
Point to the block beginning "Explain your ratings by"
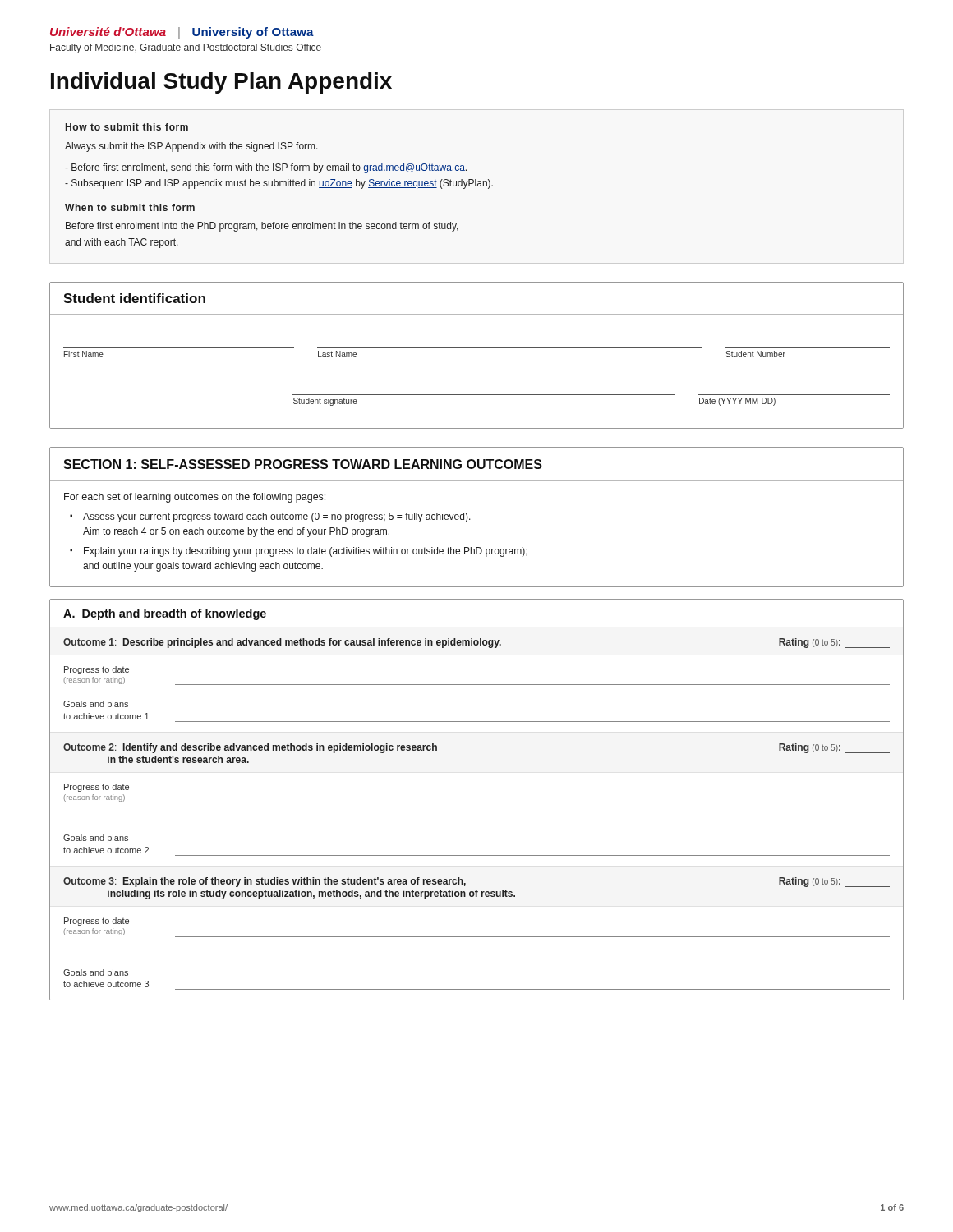(x=305, y=558)
